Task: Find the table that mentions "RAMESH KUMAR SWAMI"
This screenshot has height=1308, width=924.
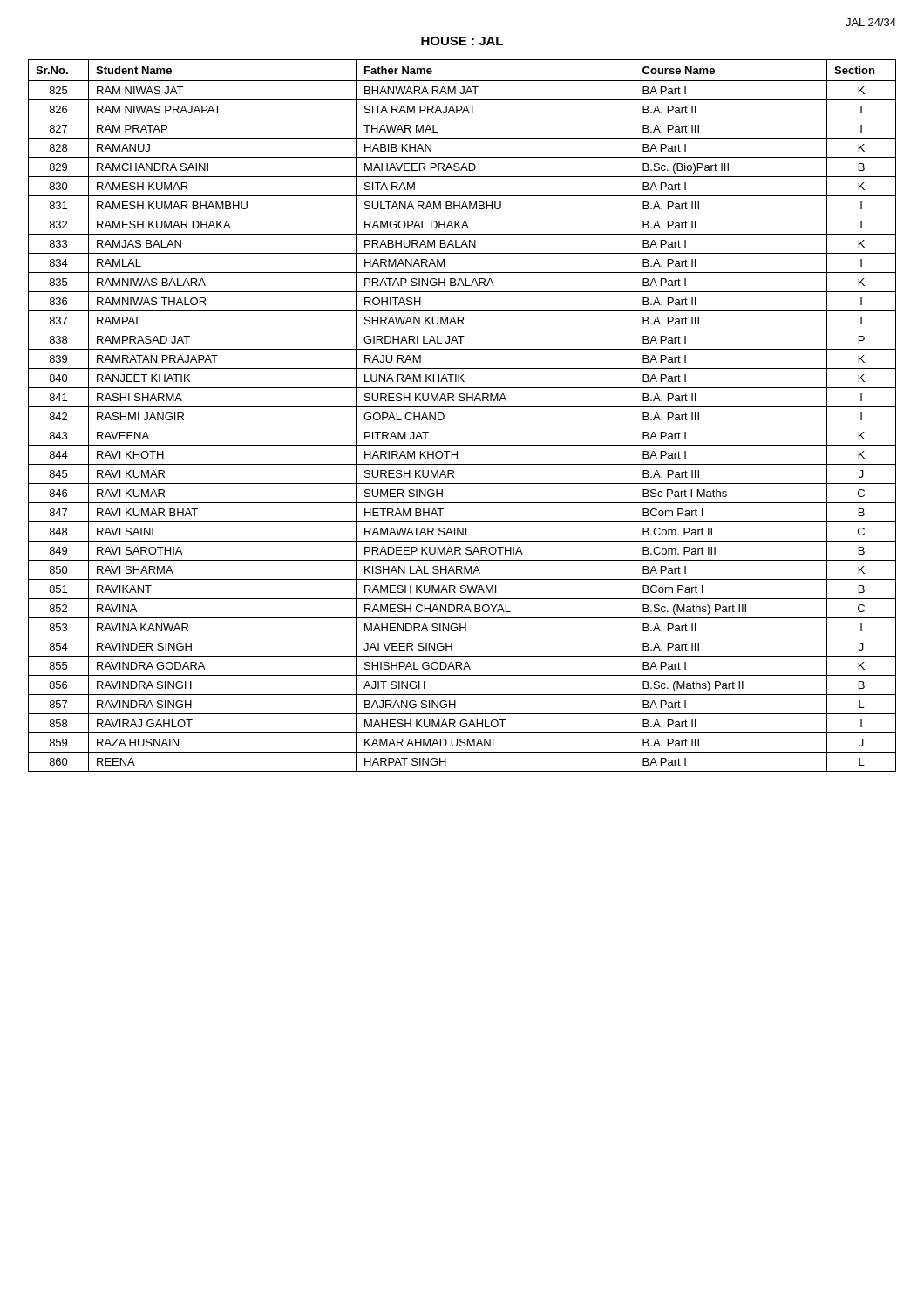Action: [462, 415]
